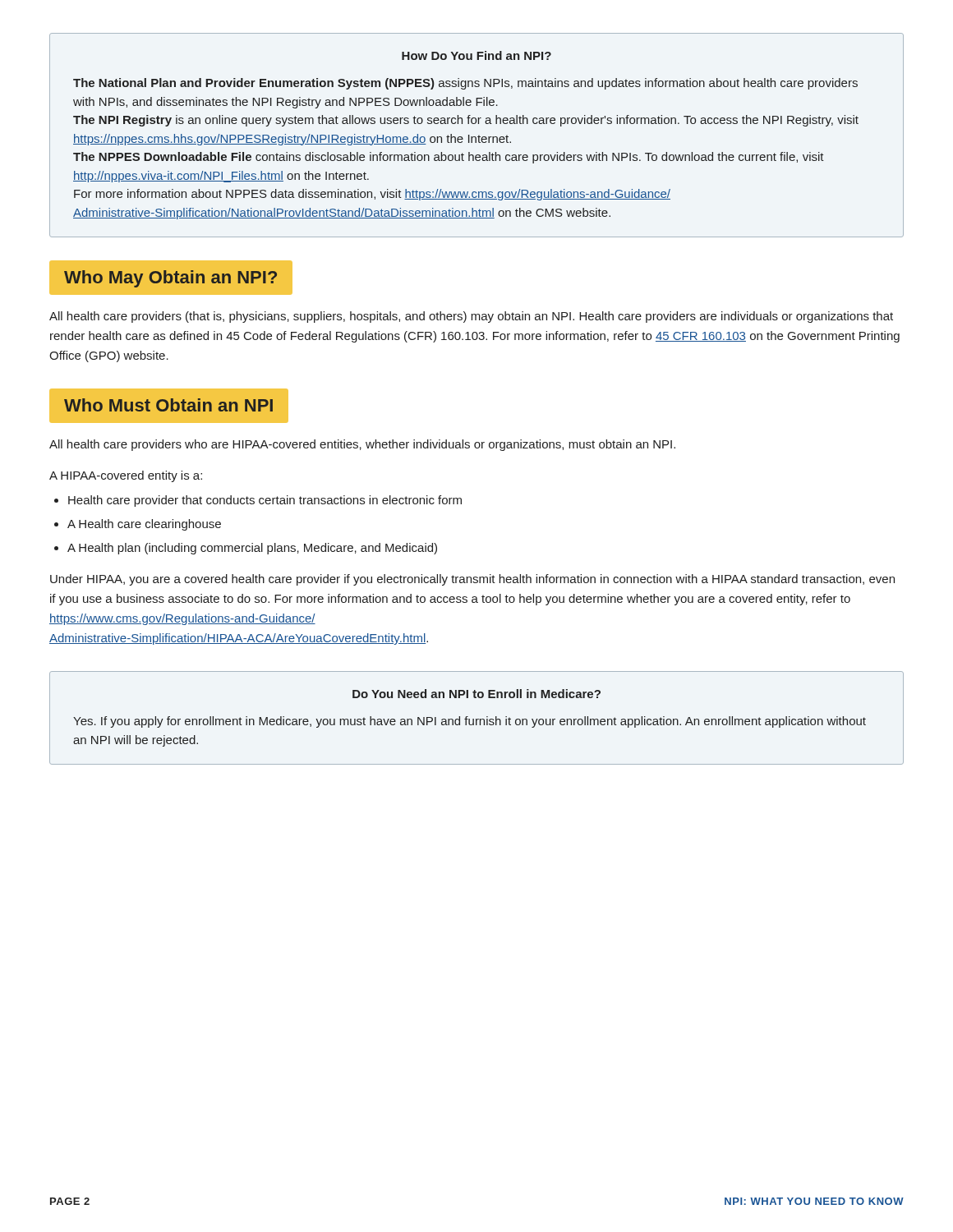Click on the list item containing "Health care provider that conducts certain transactions in"
953x1232 pixels.
coord(265,500)
